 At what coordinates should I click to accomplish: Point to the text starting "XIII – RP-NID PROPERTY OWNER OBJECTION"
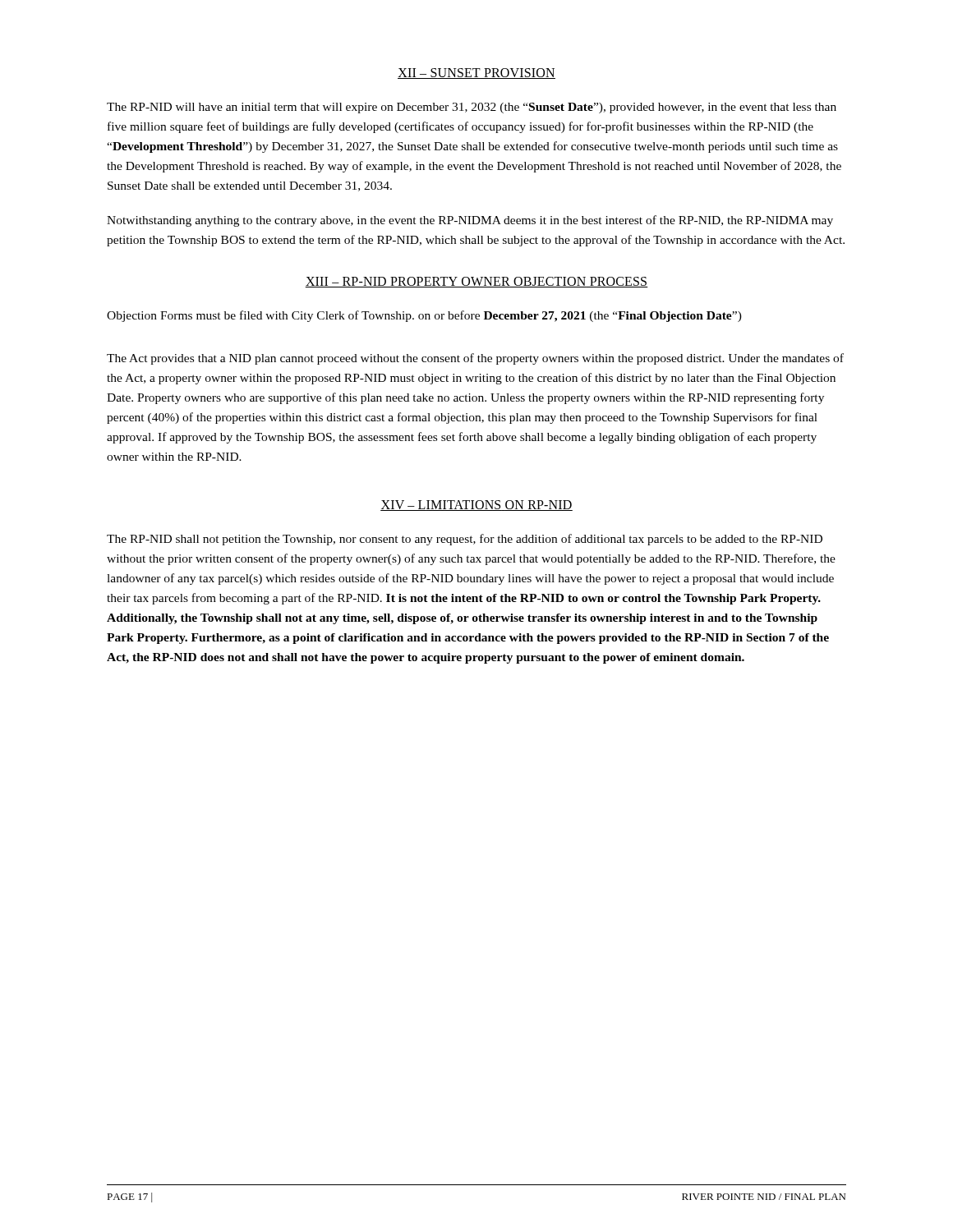(476, 281)
